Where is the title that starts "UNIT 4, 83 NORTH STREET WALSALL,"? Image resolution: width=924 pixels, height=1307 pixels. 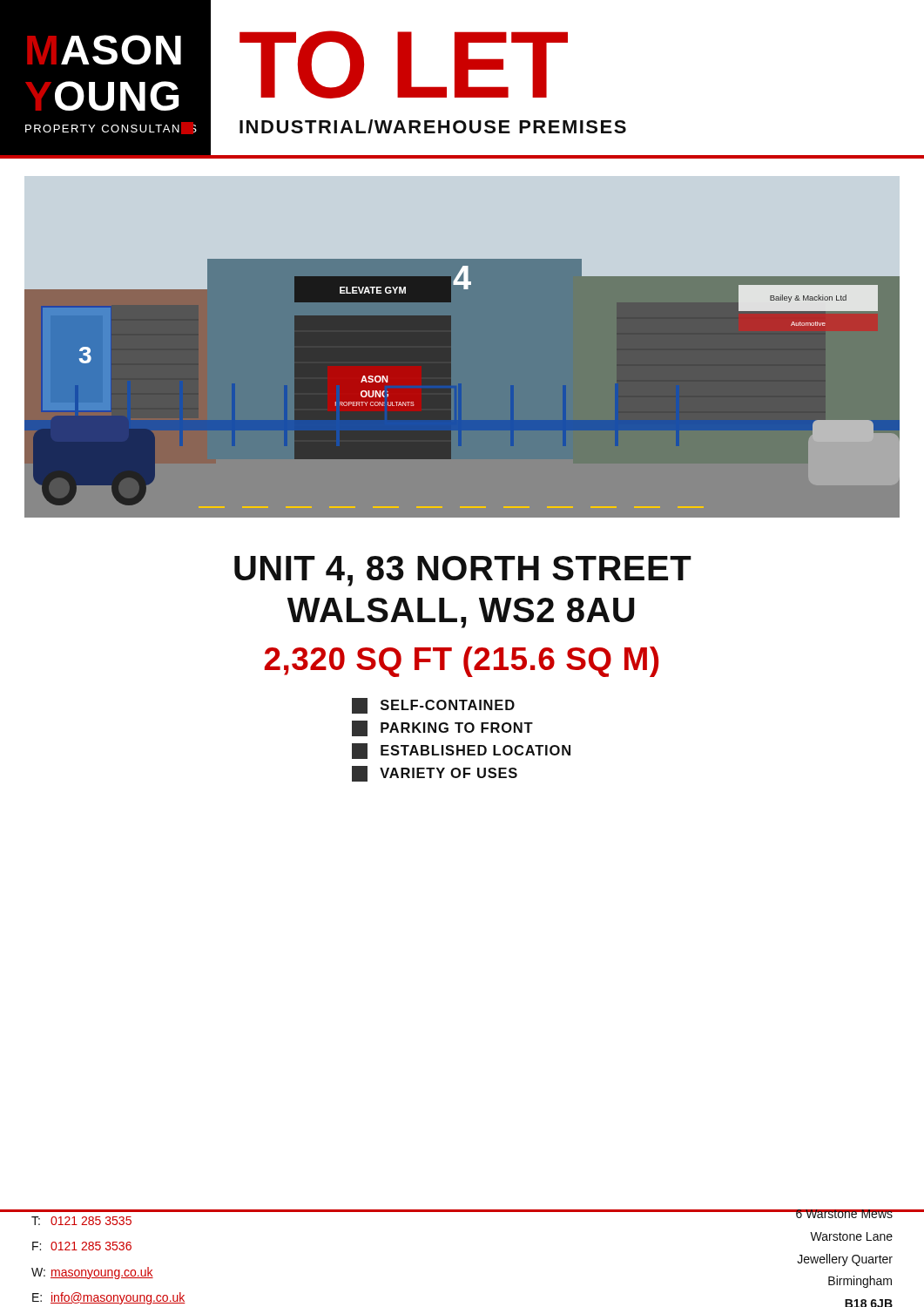[x=462, y=589]
